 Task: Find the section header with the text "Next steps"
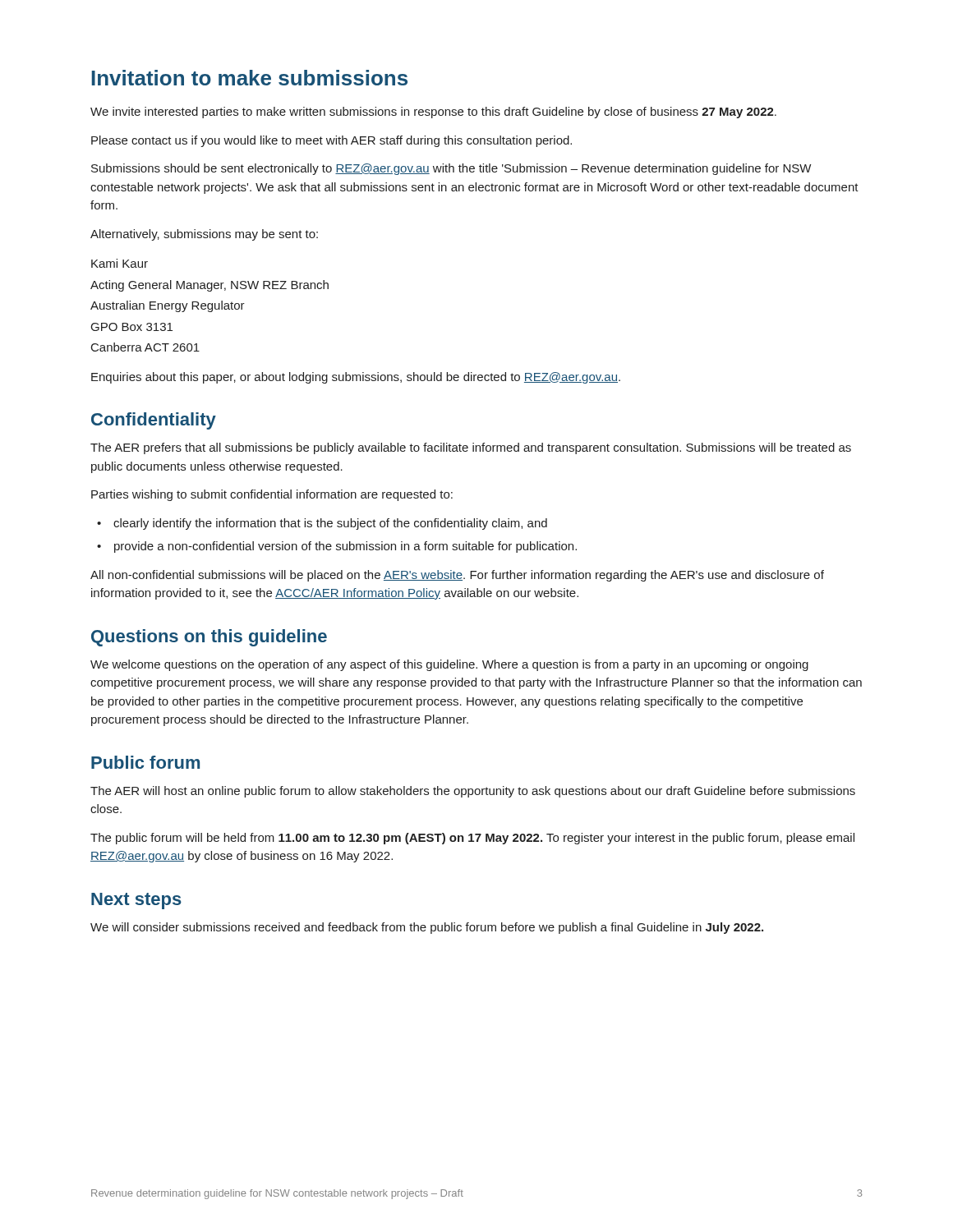pyautogui.click(x=136, y=899)
